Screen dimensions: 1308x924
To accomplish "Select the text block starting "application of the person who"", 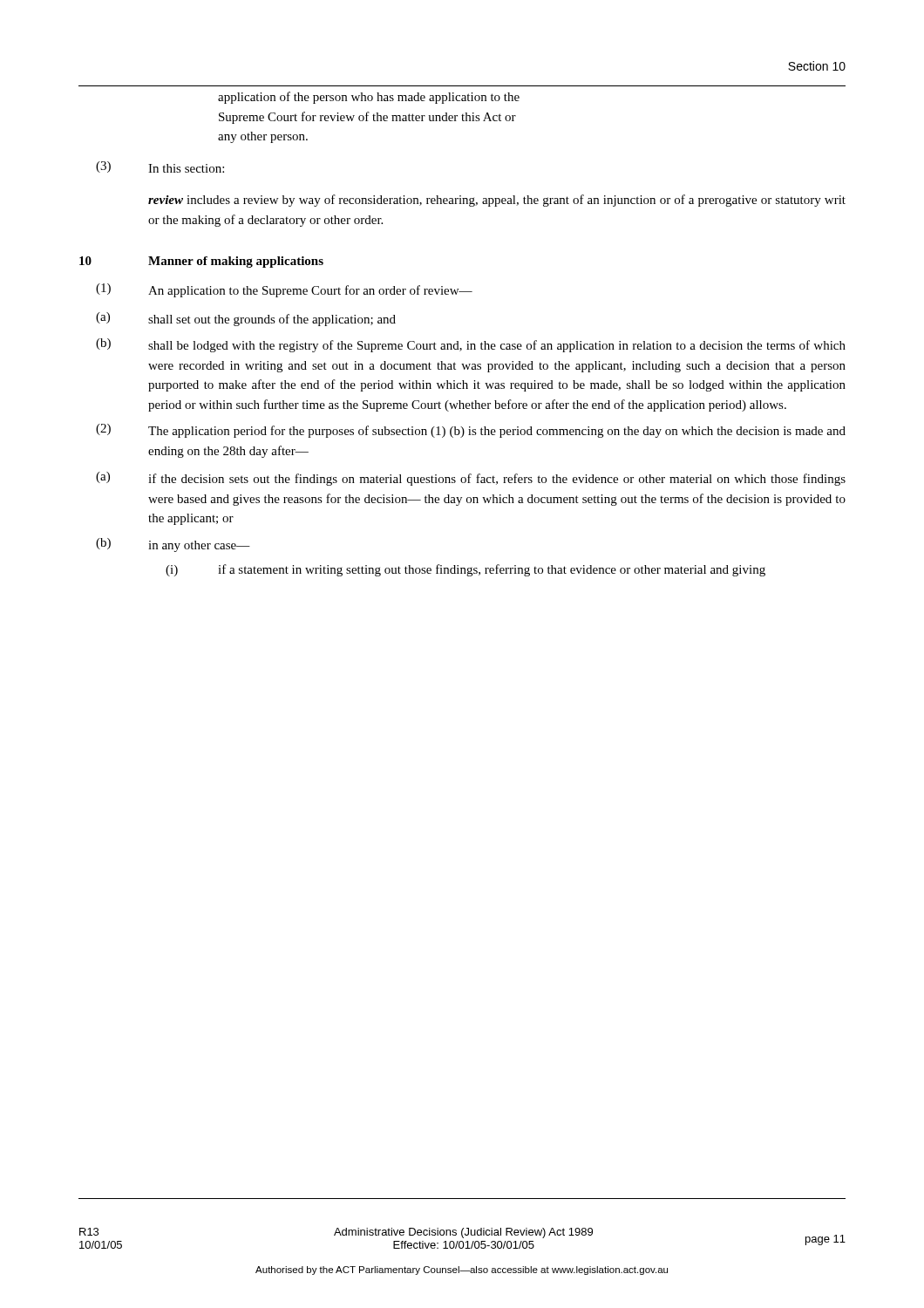I will 369,116.
